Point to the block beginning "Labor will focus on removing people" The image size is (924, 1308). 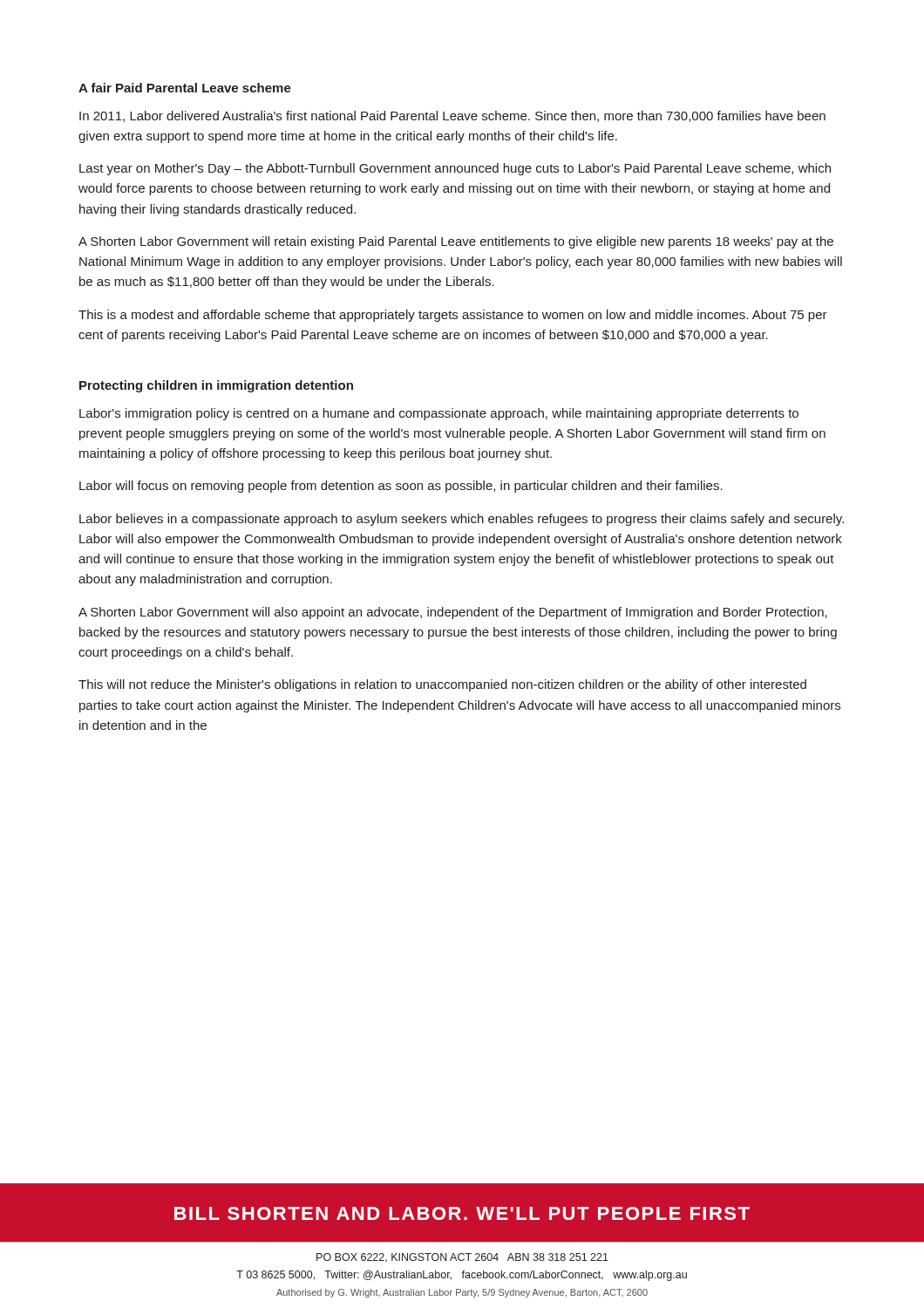(401, 485)
